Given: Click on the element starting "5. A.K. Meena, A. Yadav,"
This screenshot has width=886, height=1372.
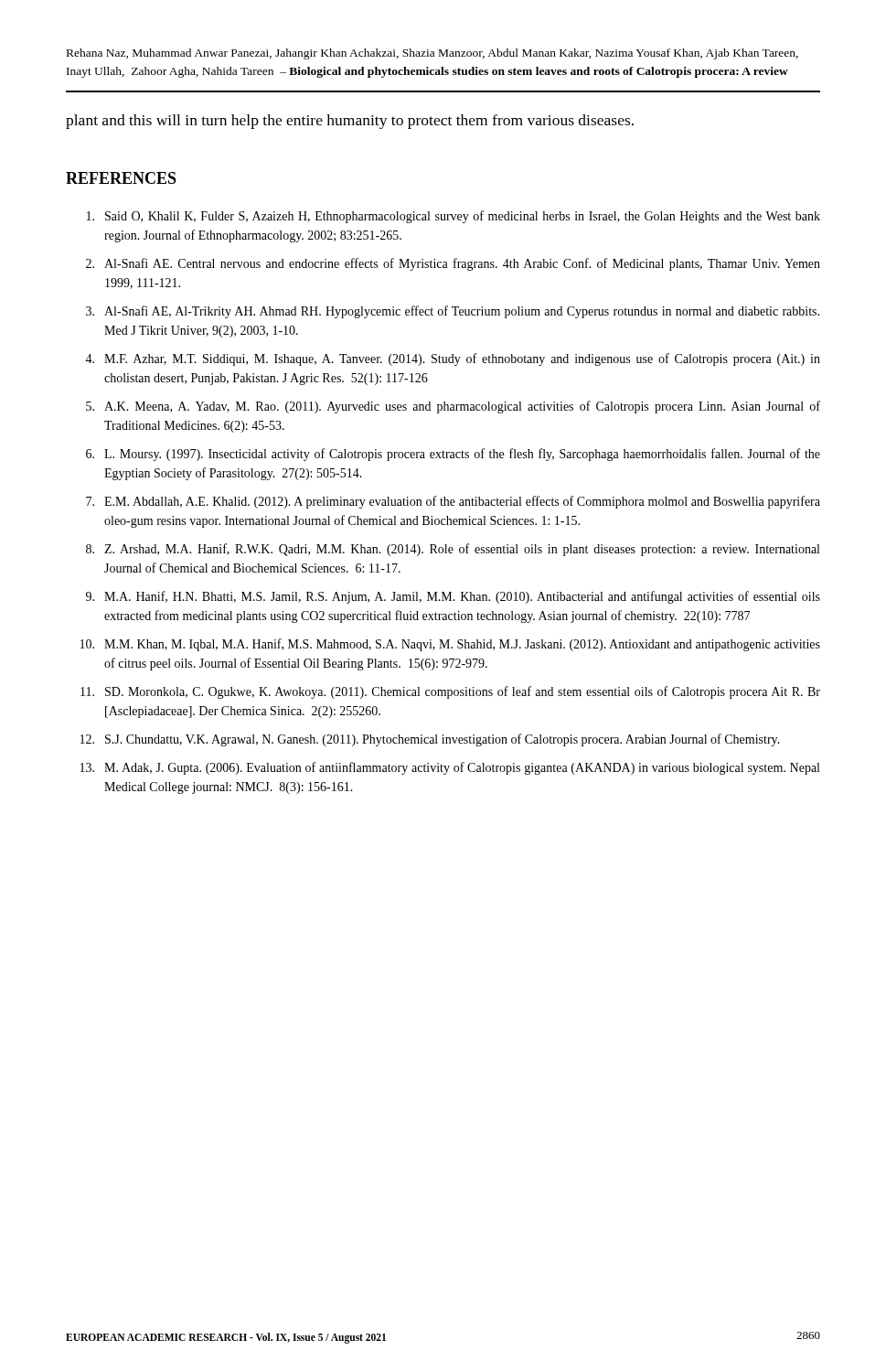Looking at the screenshot, I should point(443,416).
